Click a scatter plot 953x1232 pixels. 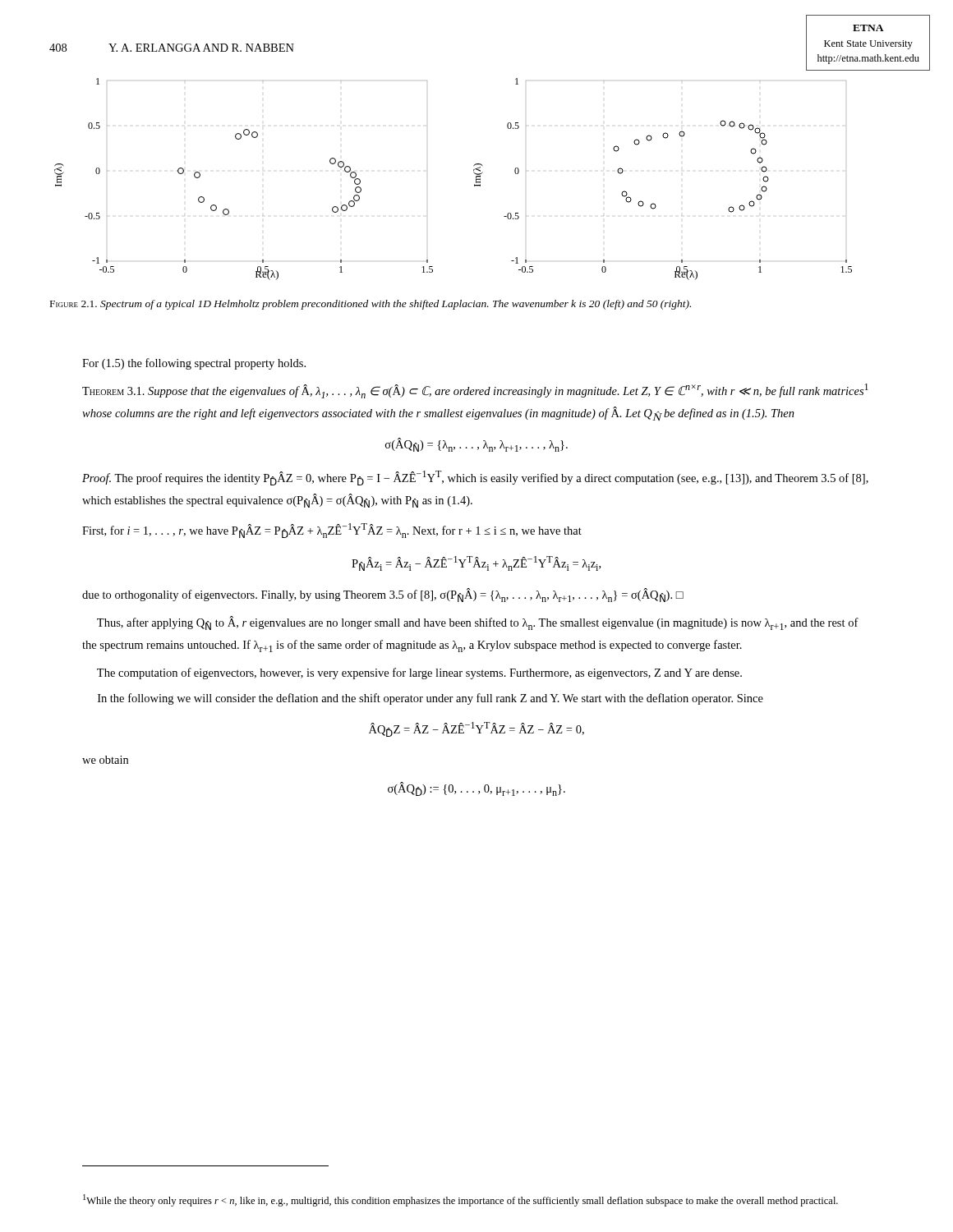click(476, 181)
